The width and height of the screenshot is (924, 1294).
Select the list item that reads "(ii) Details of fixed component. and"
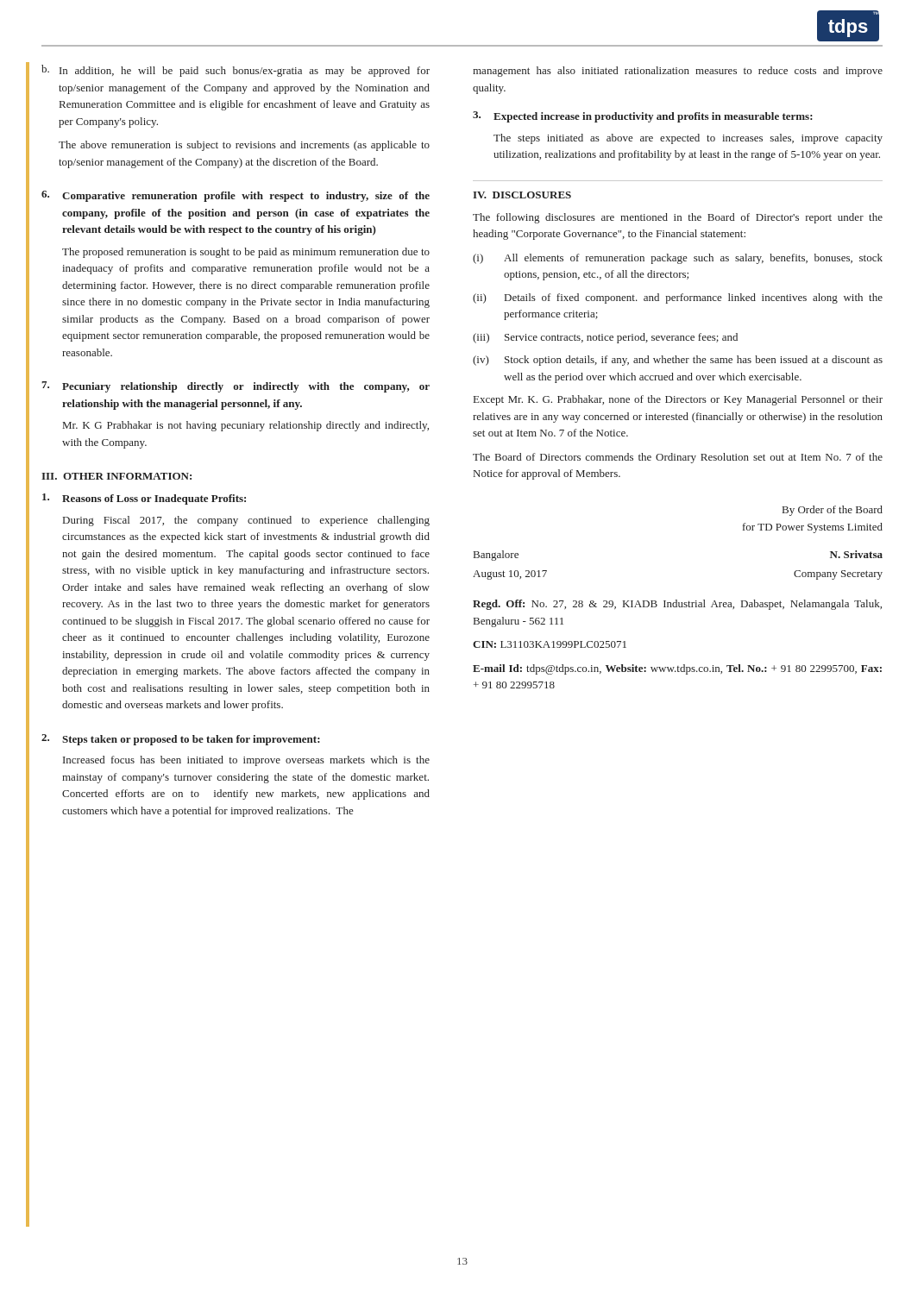[678, 305]
